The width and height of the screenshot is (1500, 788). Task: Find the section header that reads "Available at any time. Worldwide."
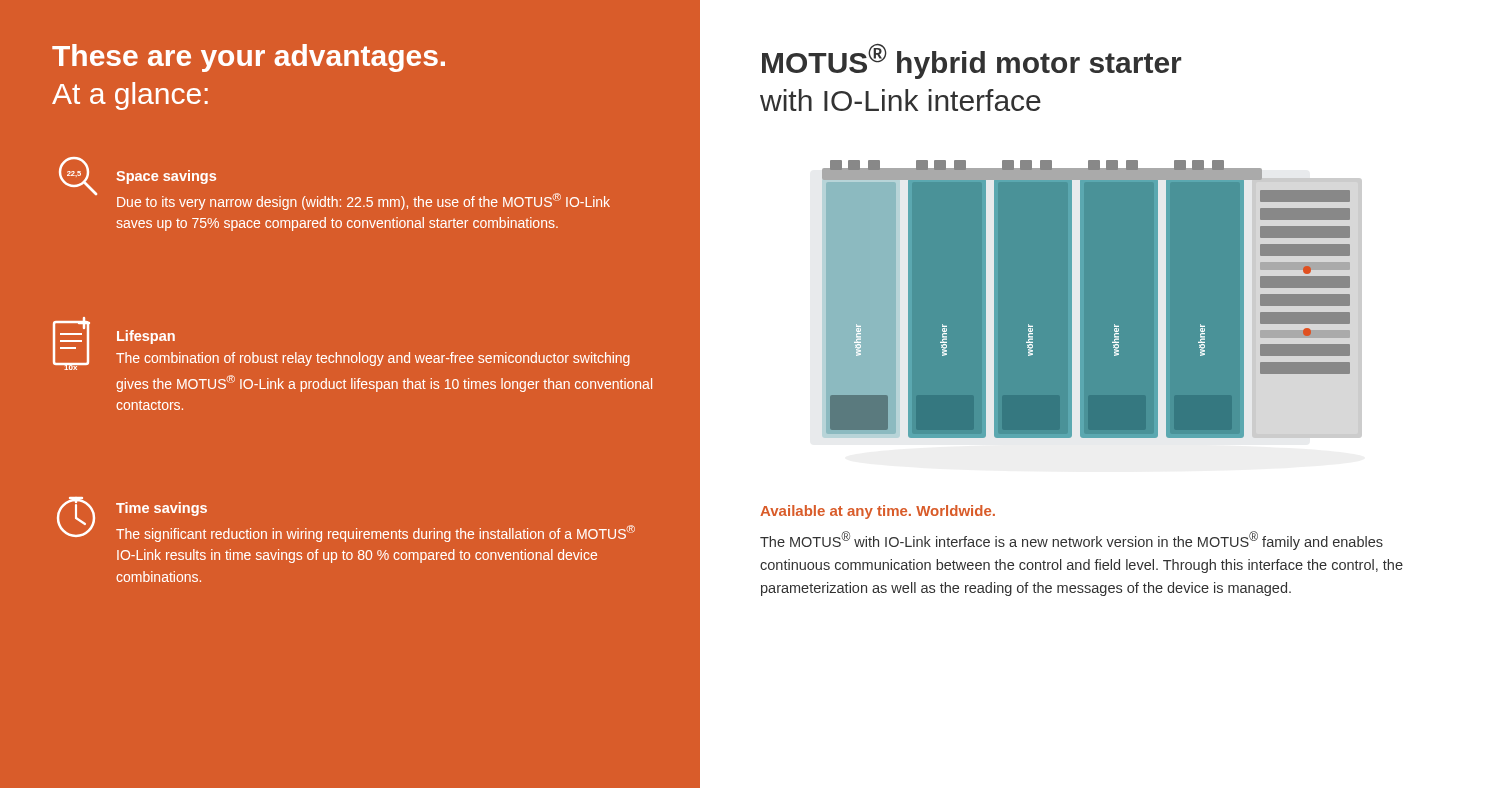[878, 511]
